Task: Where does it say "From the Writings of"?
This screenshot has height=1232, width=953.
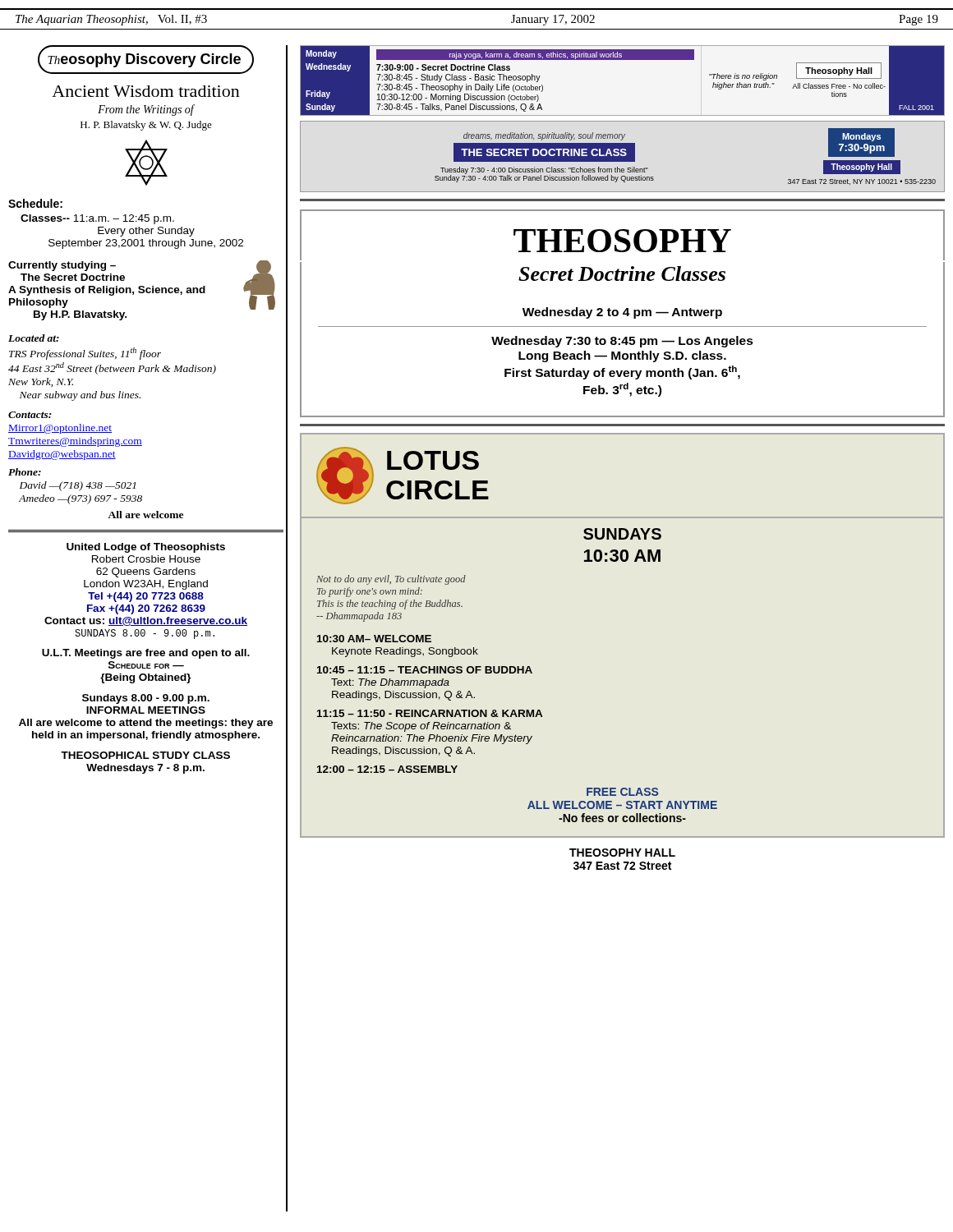Action: tap(146, 110)
